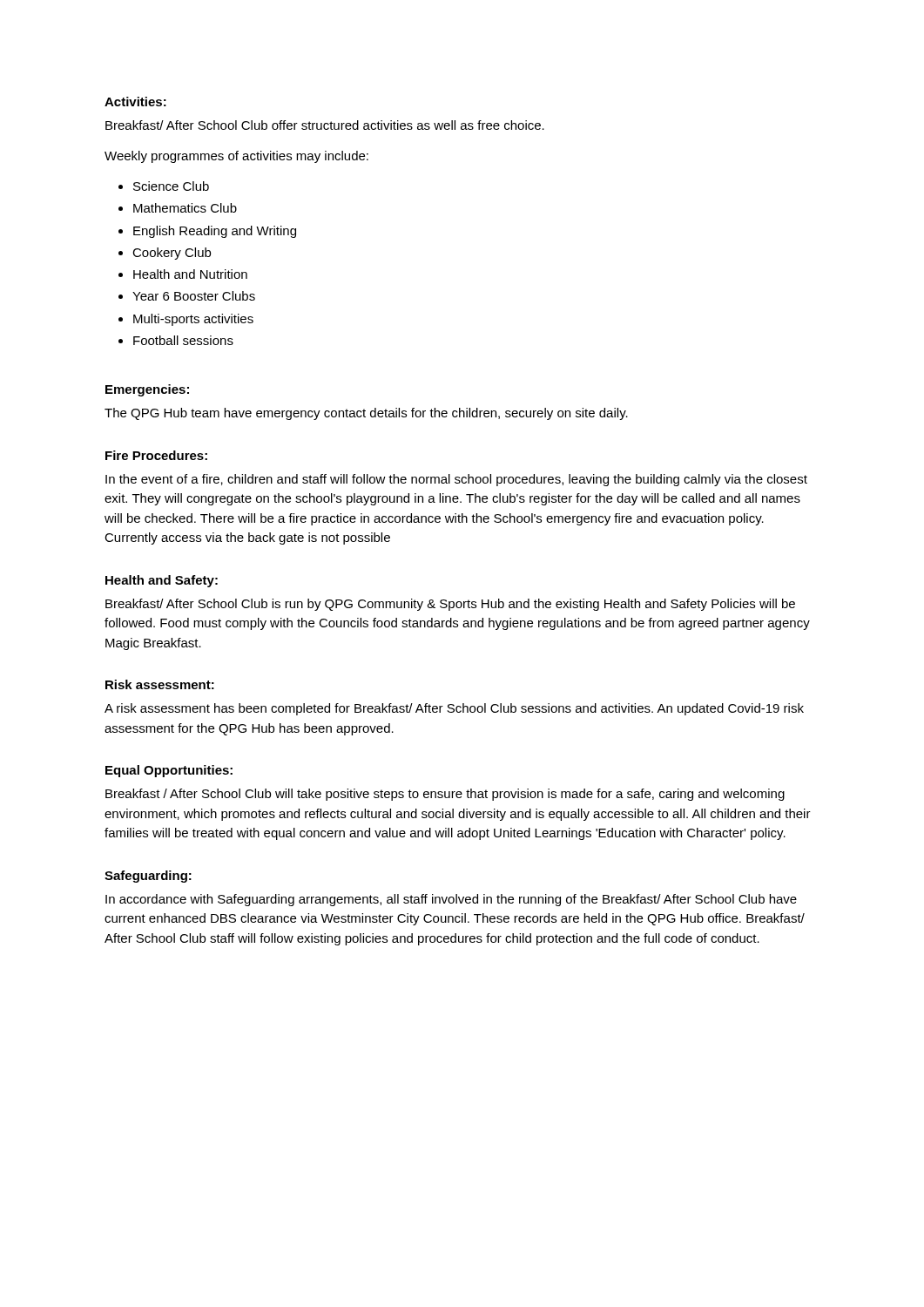Viewport: 924px width, 1307px height.
Task: Navigate to the block starting "Multi-sports activities"
Action: [193, 318]
